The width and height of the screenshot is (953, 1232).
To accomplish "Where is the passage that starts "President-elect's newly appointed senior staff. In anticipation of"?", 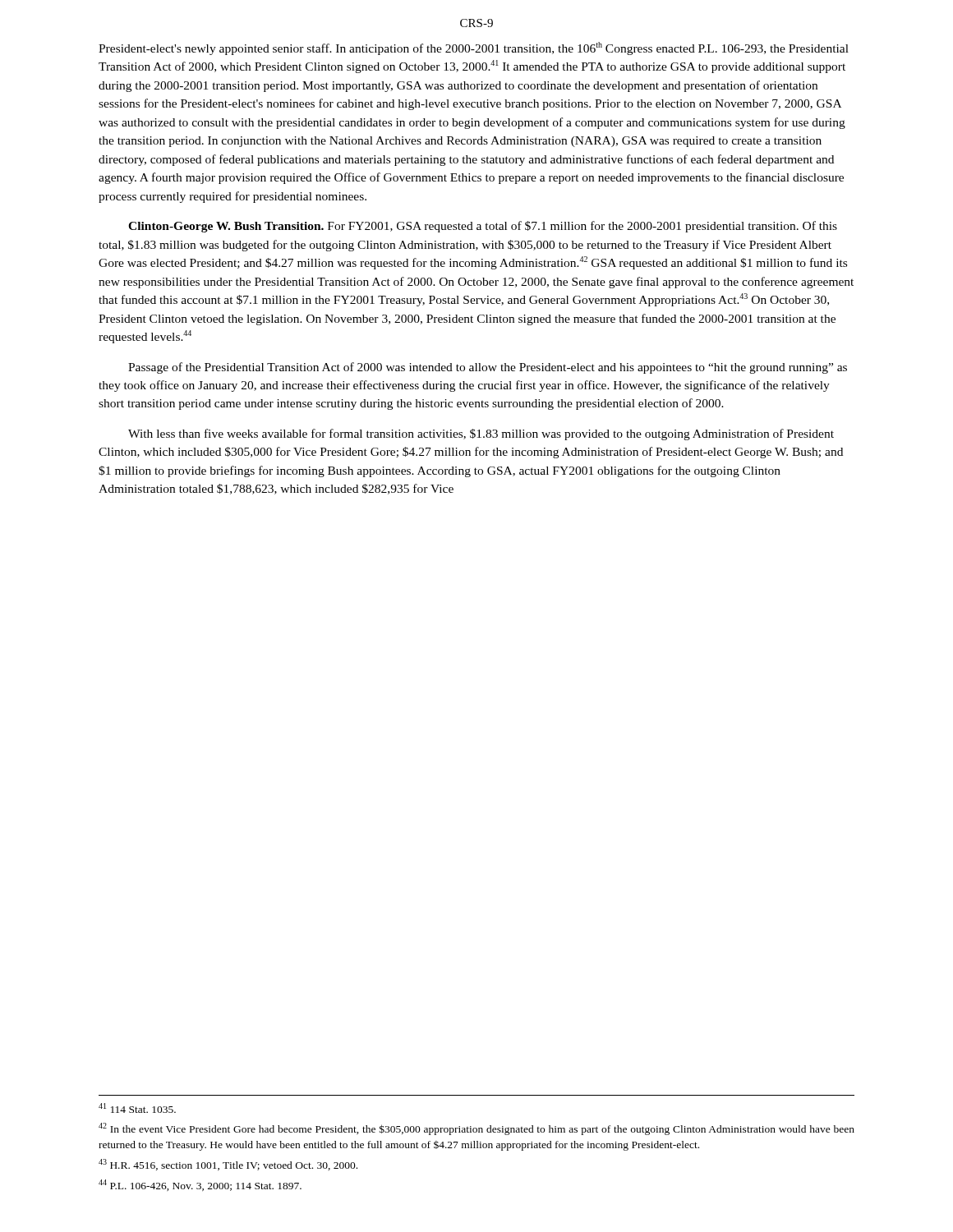I will [474, 121].
